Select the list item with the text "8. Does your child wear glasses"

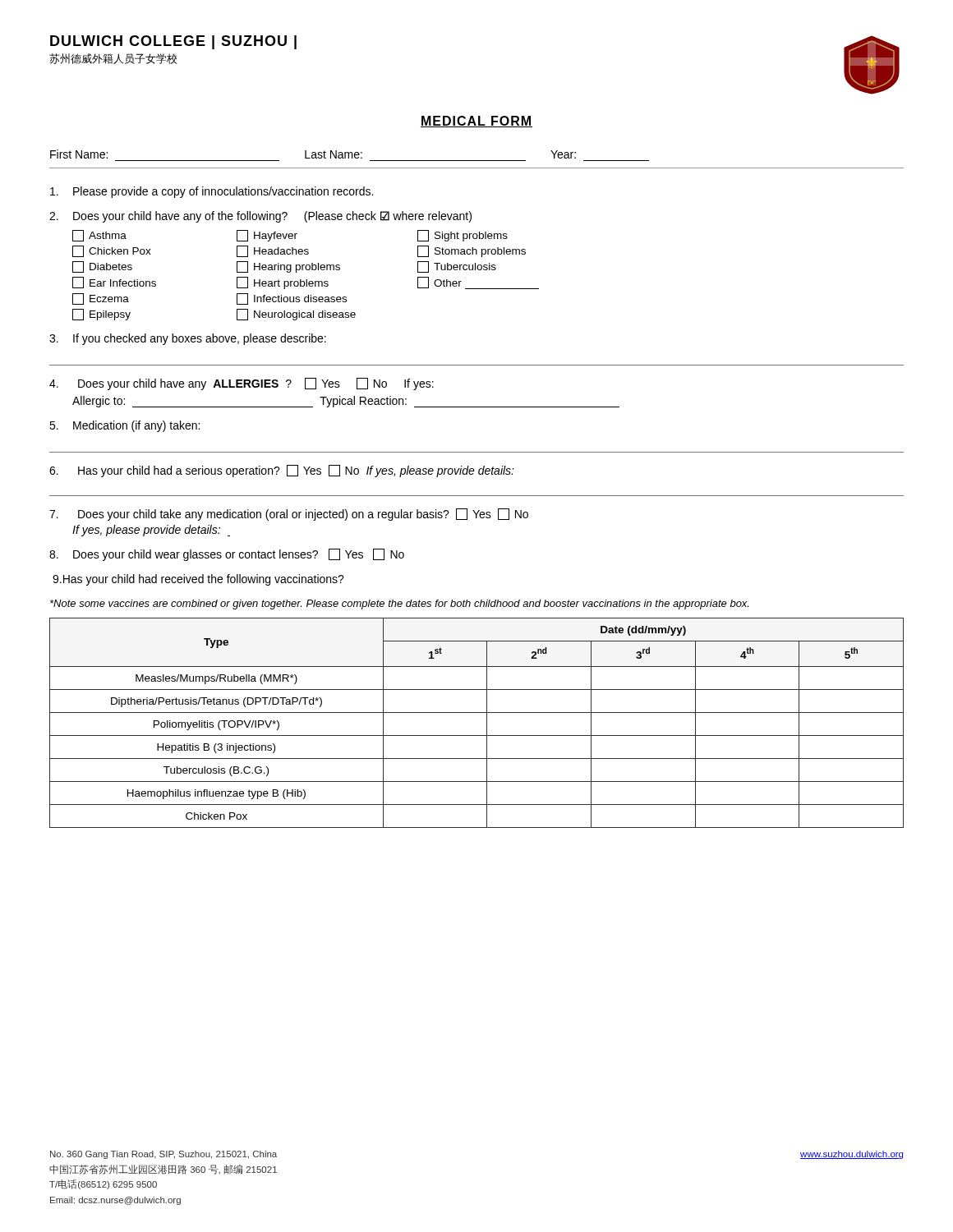click(x=227, y=555)
